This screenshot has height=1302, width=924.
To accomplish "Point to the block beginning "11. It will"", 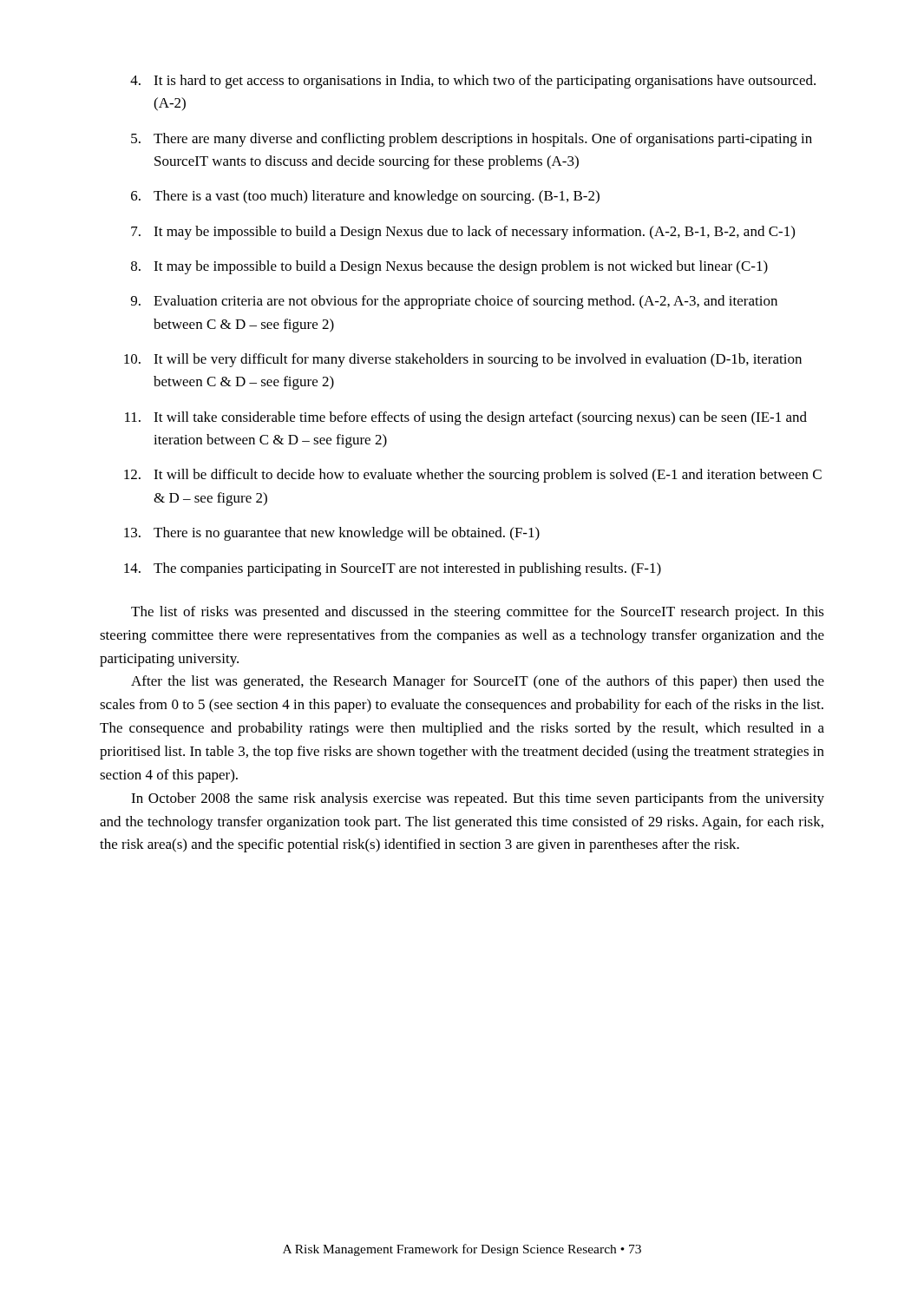I will click(x=462, y=429).
